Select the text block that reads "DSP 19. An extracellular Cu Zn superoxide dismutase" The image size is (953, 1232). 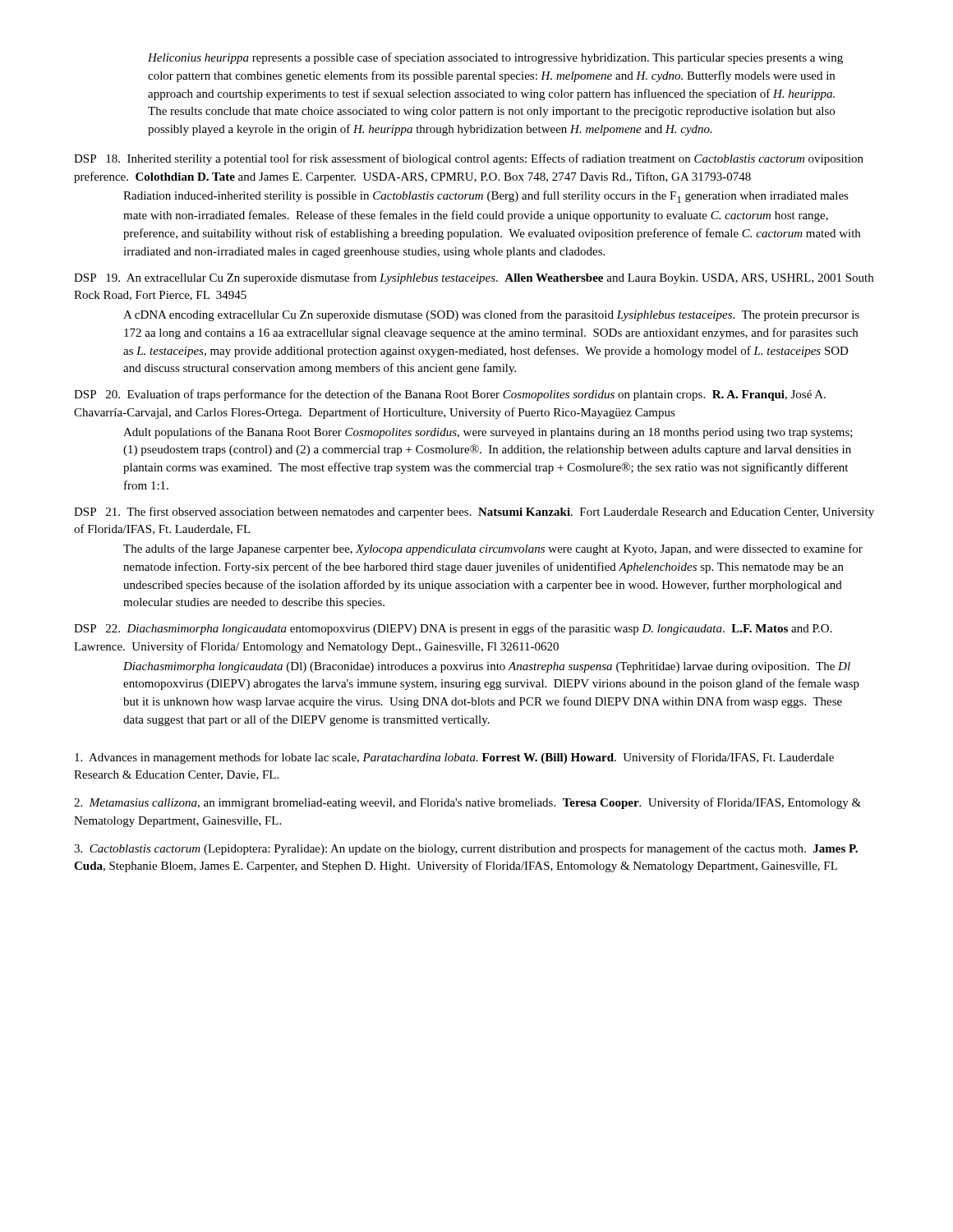point(476,324)
